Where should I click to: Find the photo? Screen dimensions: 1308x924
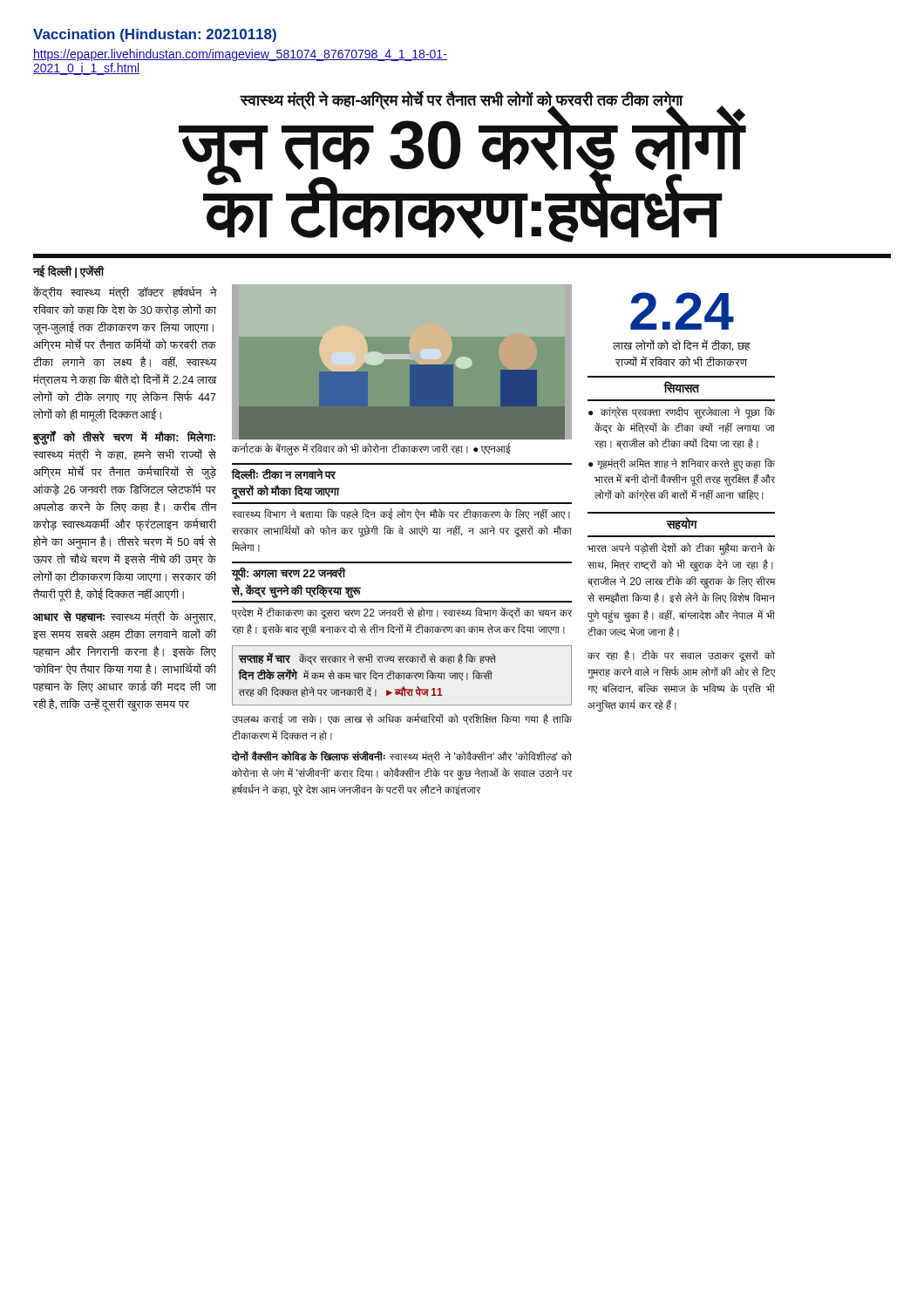402,362
